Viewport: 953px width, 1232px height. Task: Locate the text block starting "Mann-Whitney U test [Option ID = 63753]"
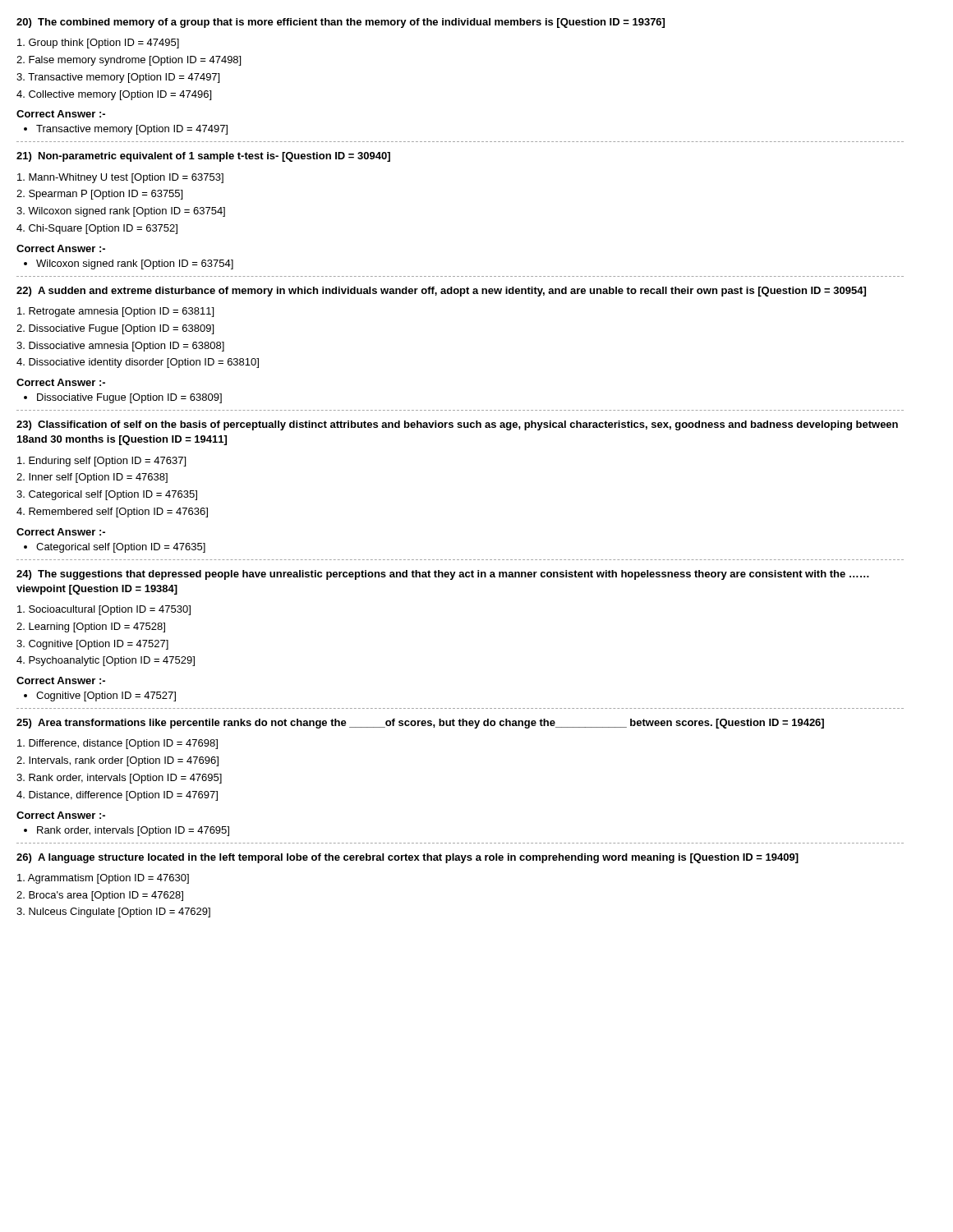click(x=120, y=178)
